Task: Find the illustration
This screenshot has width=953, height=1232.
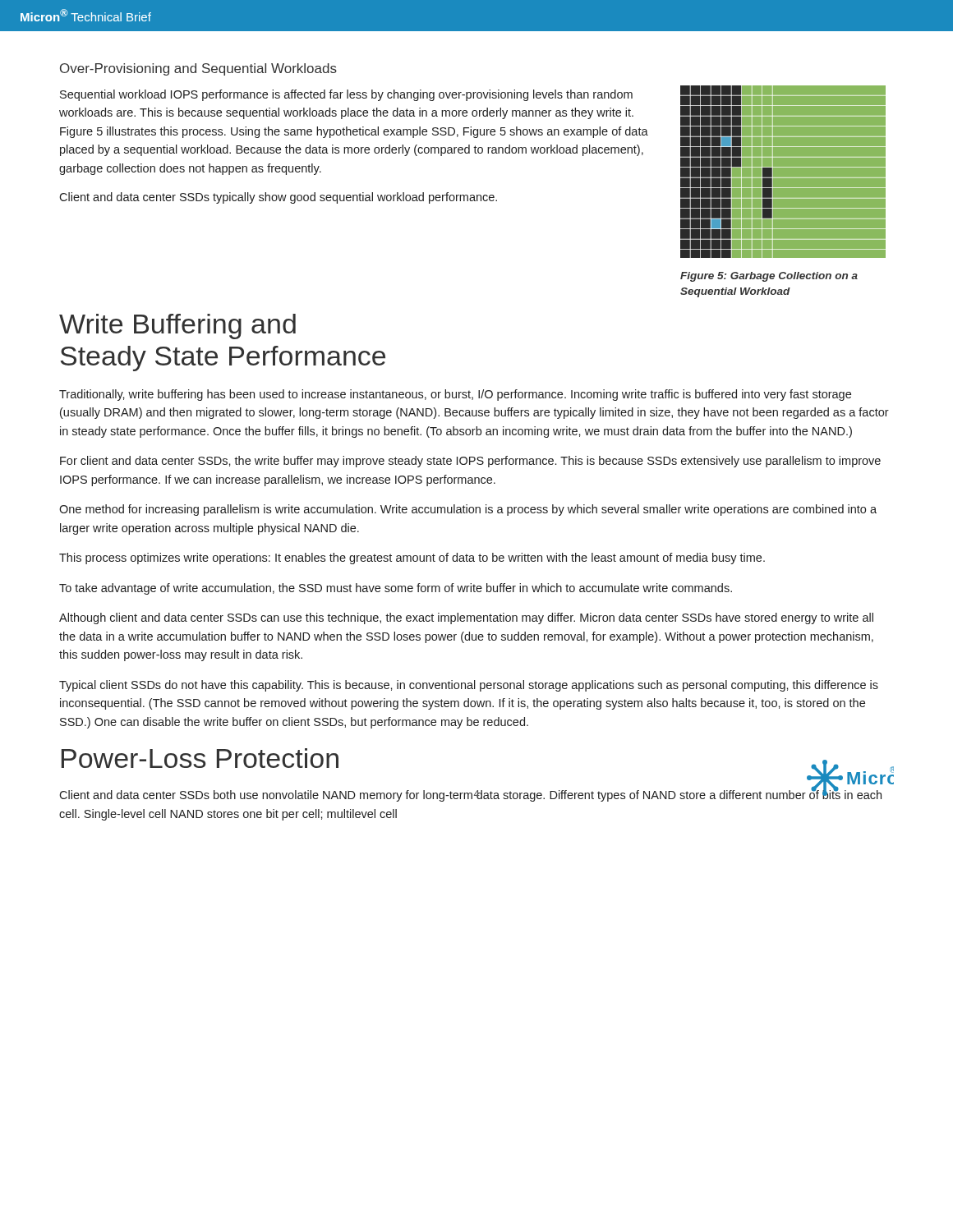Action: pyautogui.click(x=783, y=173)
